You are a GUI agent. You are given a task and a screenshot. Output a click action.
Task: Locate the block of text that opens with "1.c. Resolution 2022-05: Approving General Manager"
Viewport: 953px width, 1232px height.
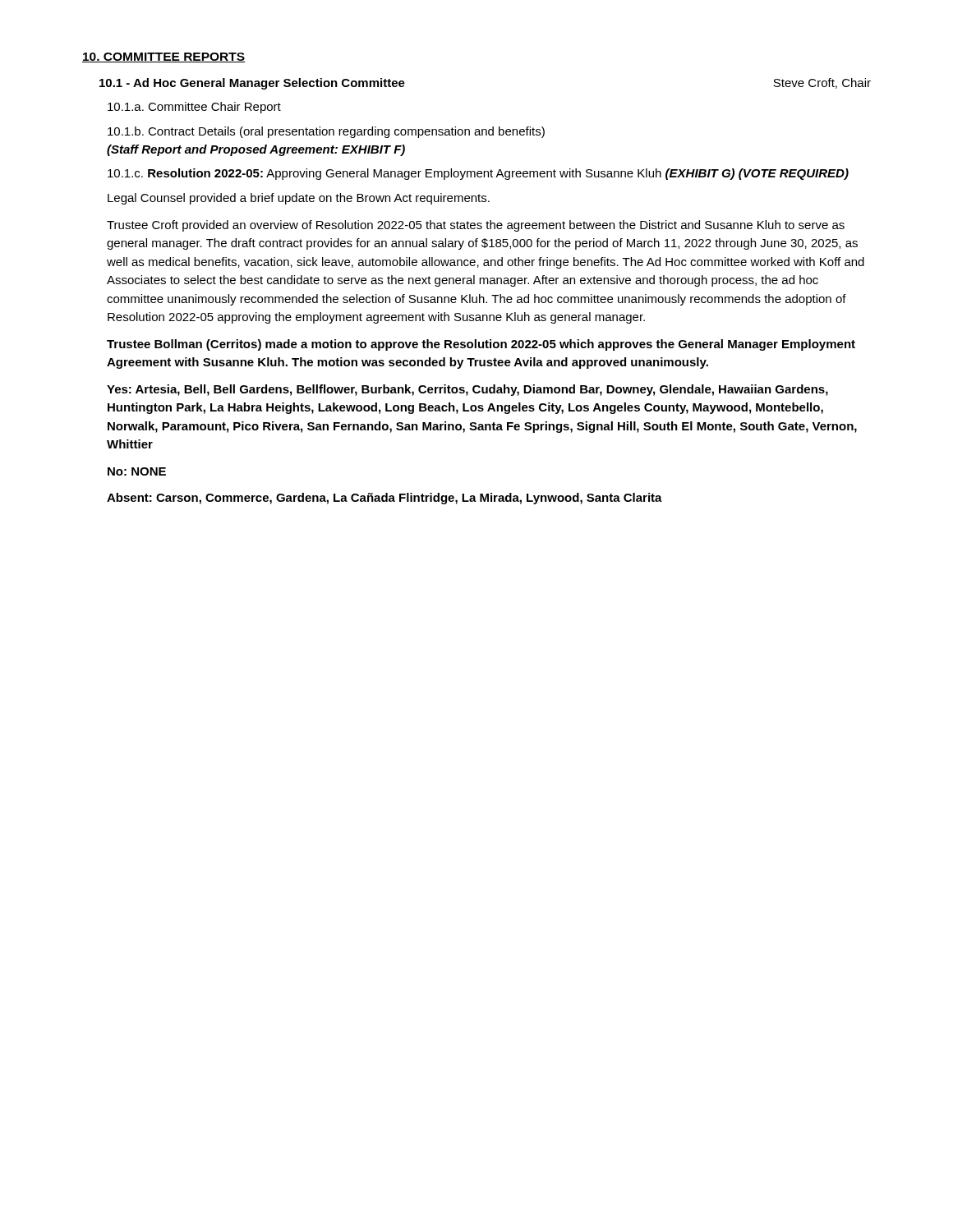(478, 173)
